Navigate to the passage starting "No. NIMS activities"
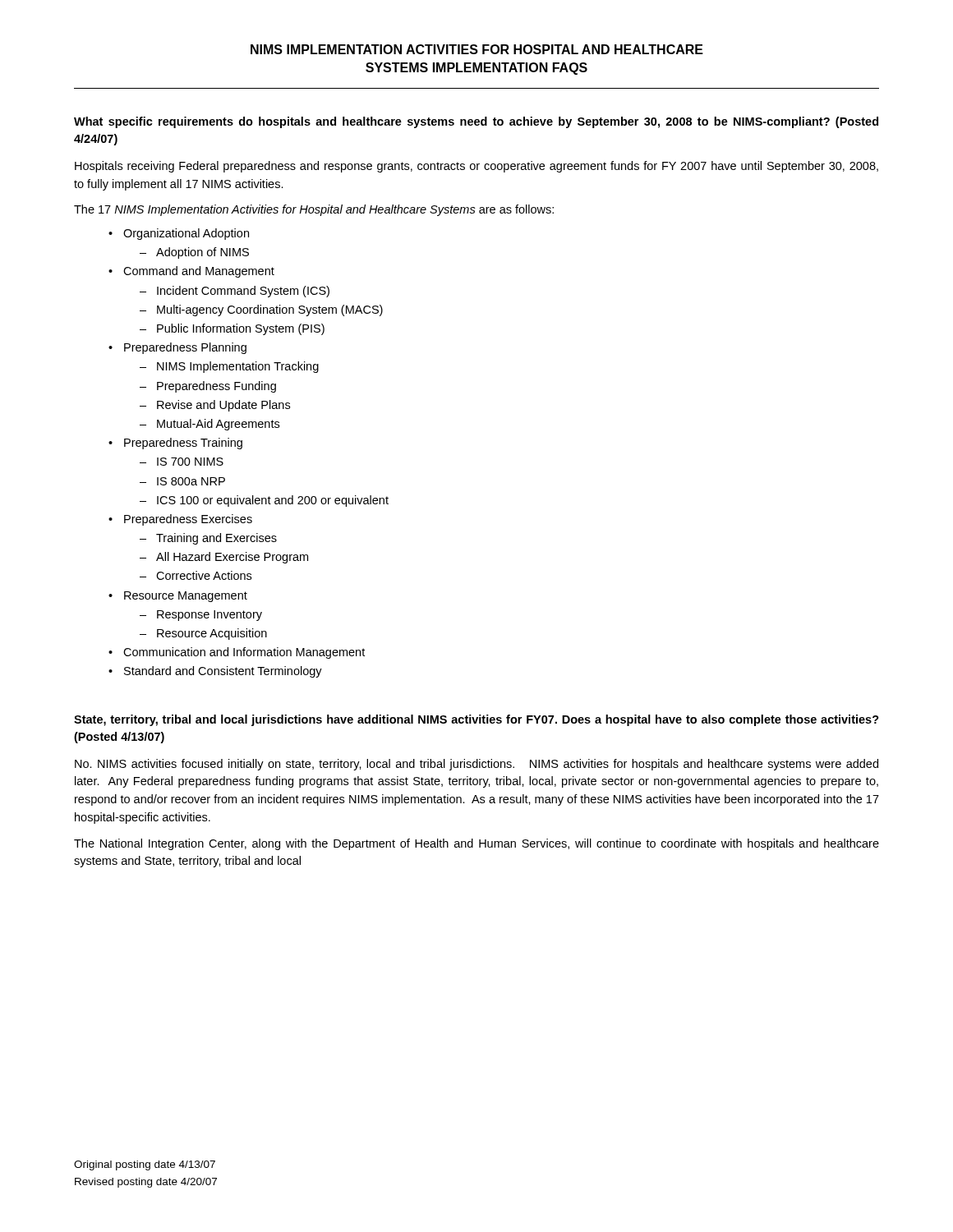 [x=476, y=790]
